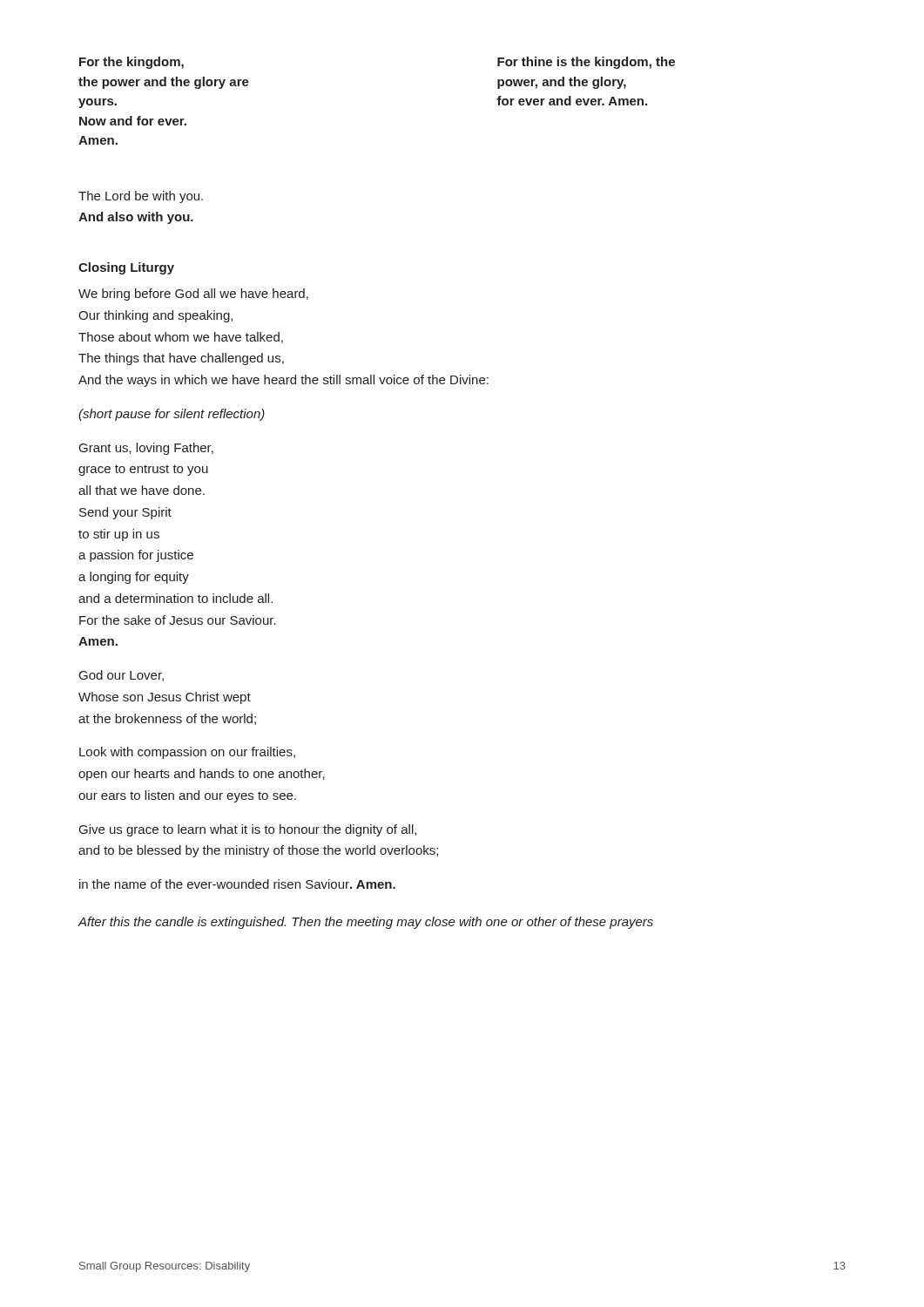
Task: Click on the text starting "The Lord be with you."
Action: pos(141,206)
